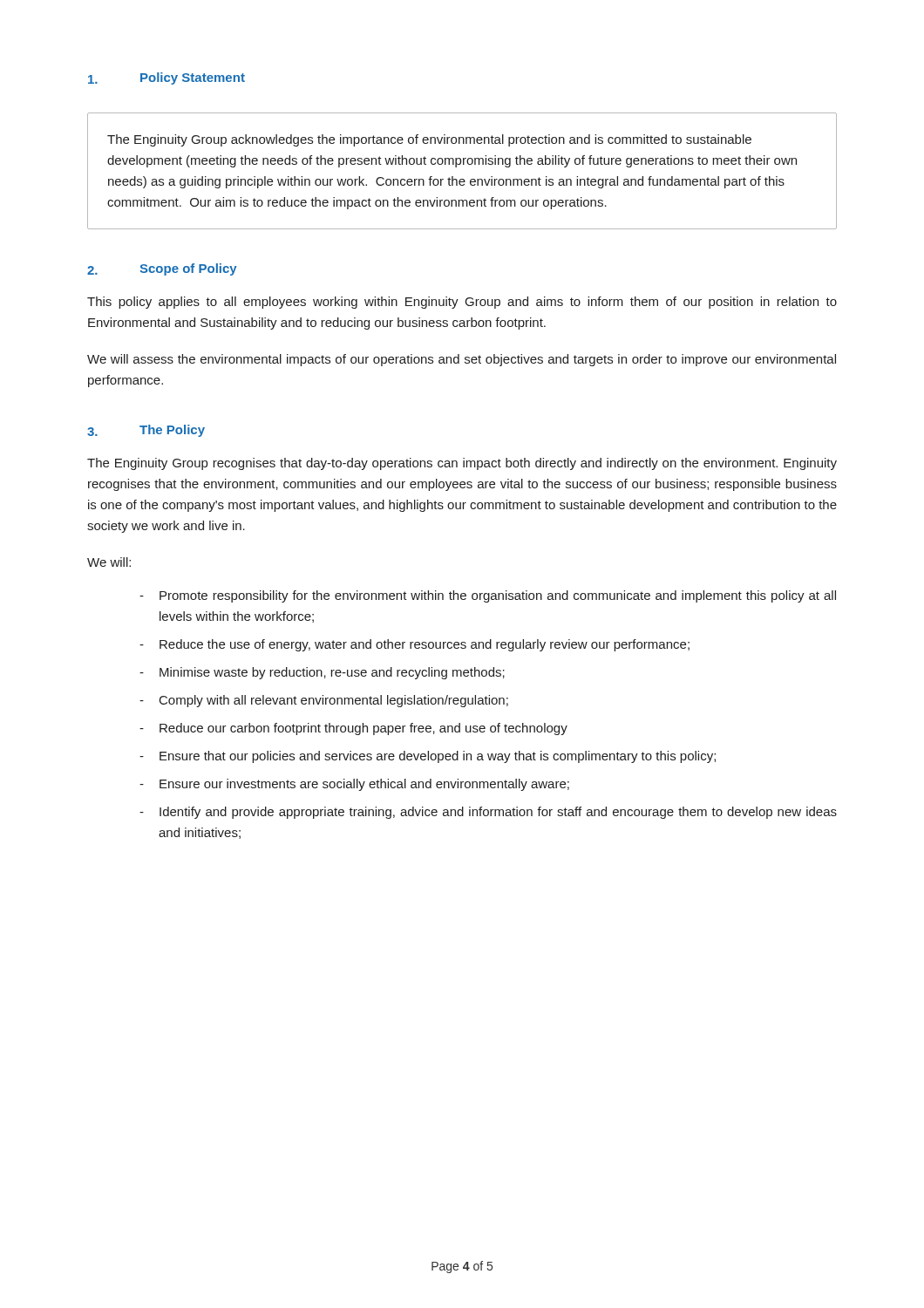
Task: Locate the text "1. Policy Statement"
Action: click(x=166, y=78)
